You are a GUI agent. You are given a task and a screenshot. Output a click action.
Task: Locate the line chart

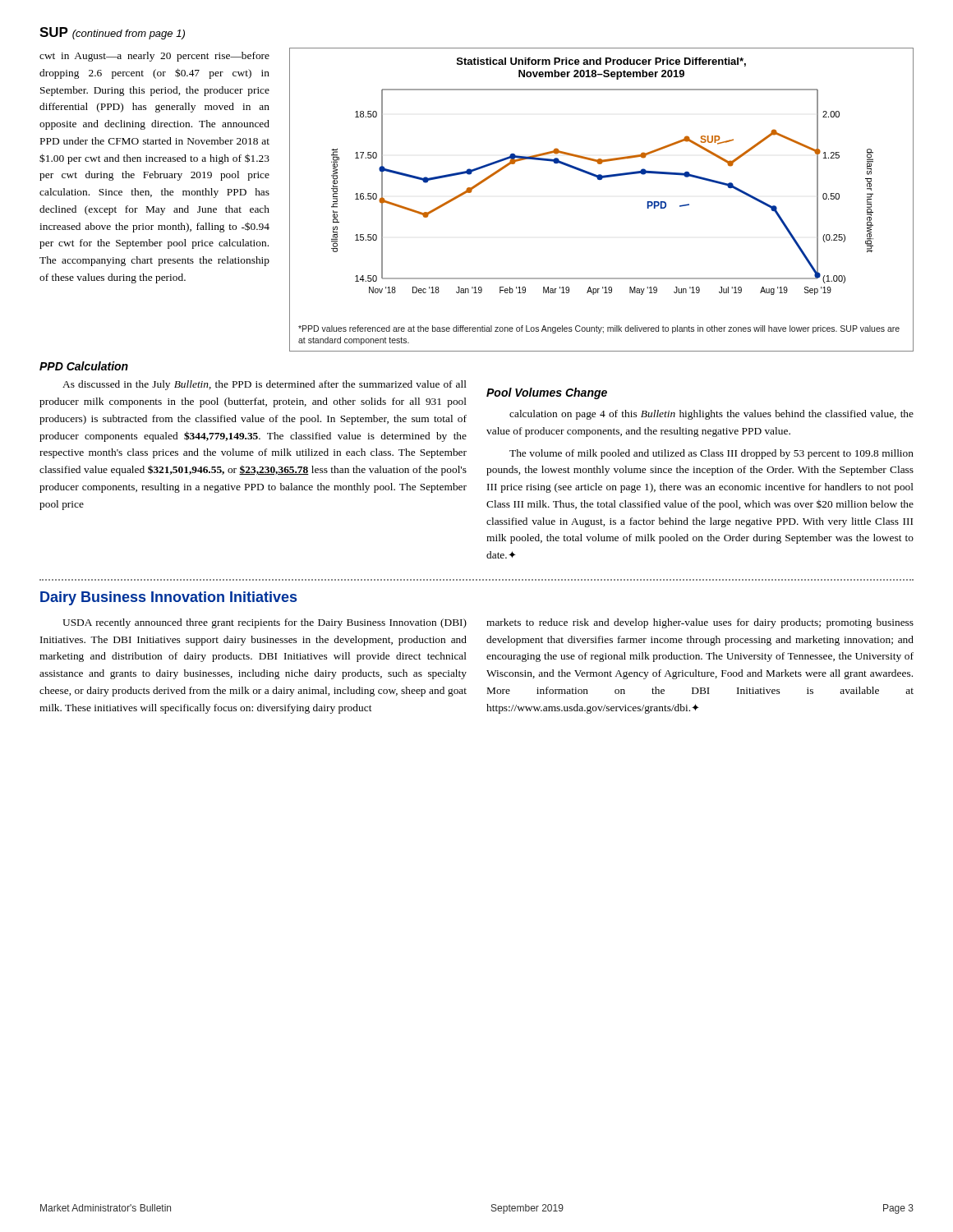[x=601, y=200]
